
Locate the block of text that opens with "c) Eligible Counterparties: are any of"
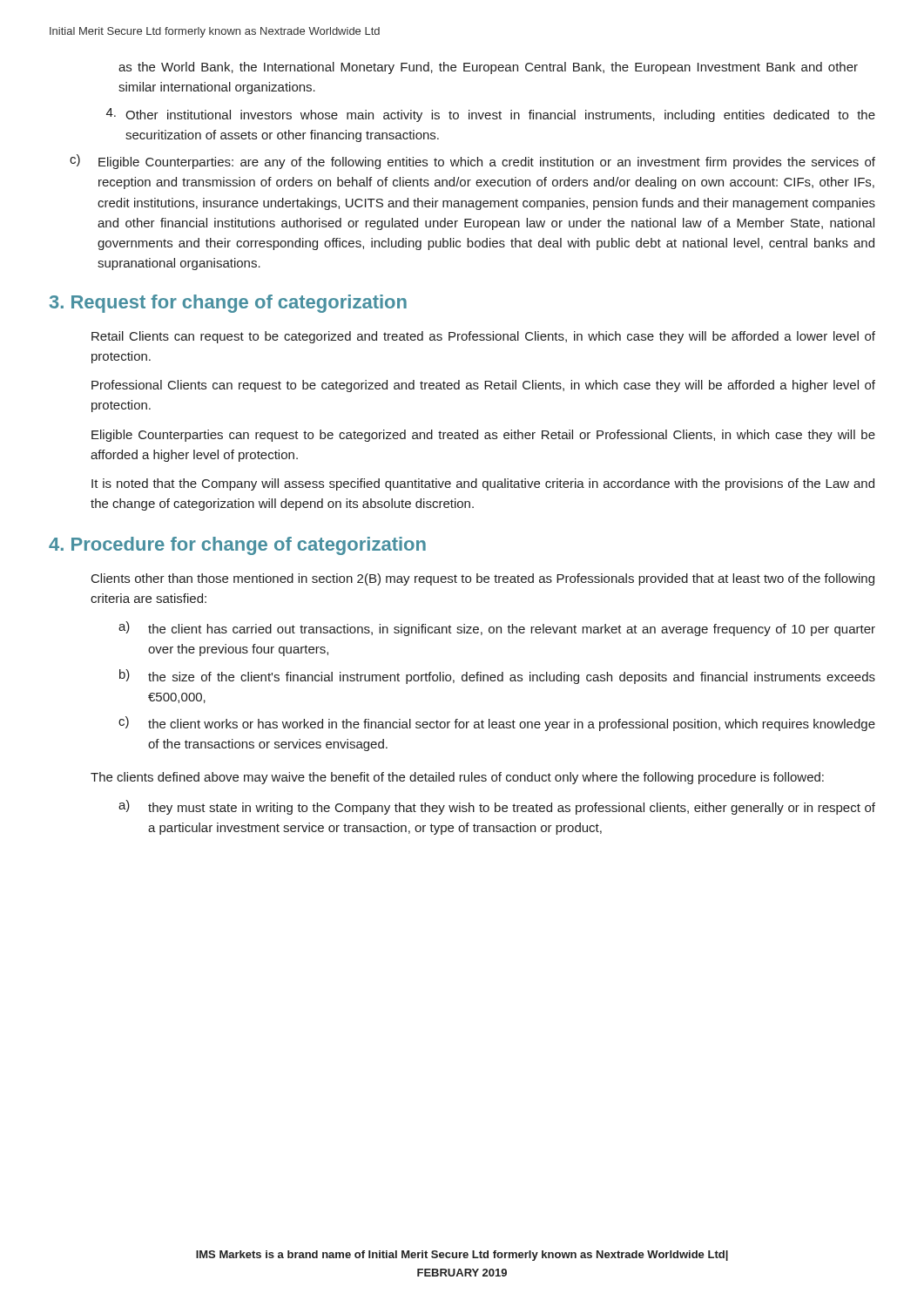pos(472,212)
